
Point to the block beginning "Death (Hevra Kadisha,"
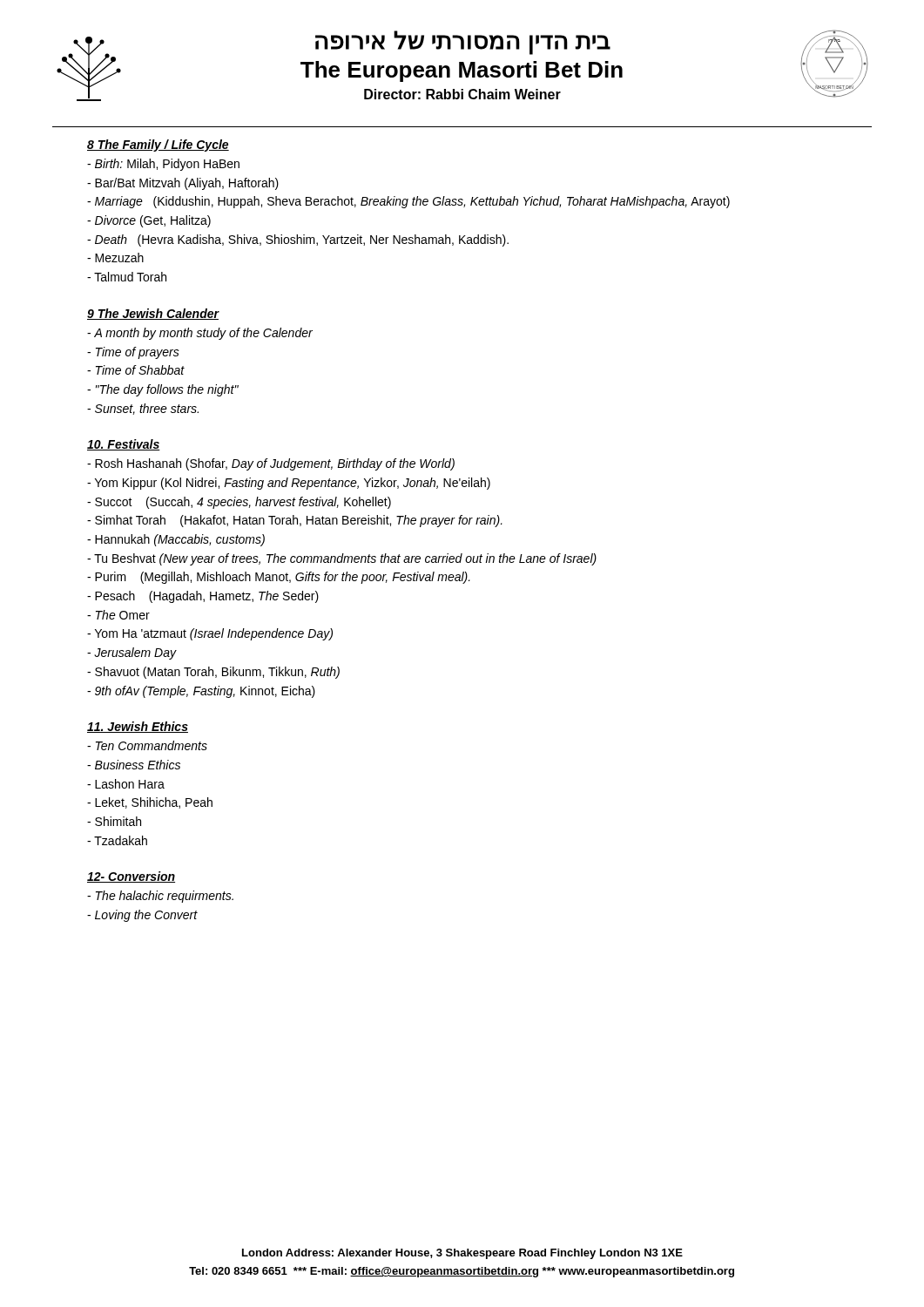[298, 239]
